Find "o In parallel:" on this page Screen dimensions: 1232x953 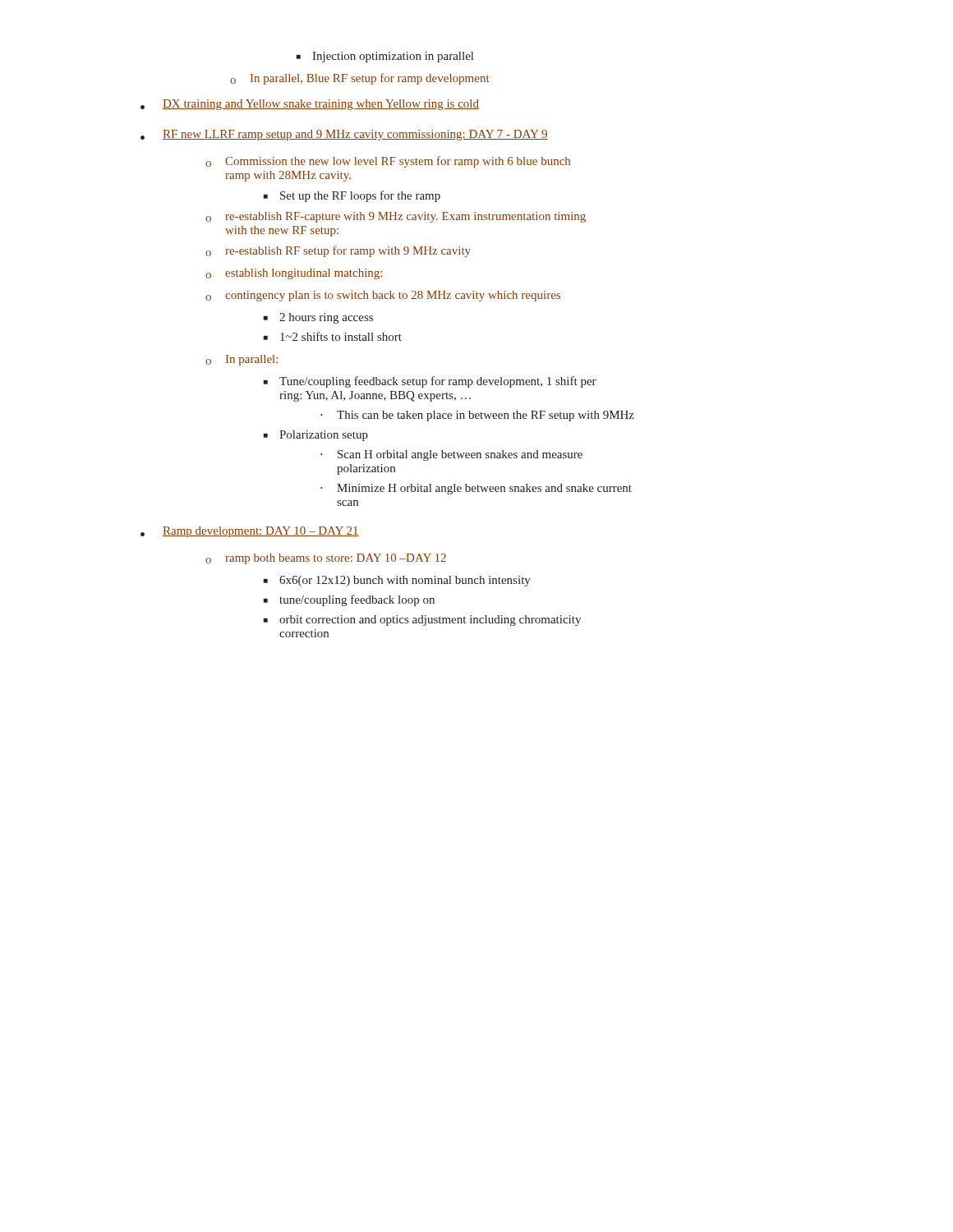click(x=242, y=360)
